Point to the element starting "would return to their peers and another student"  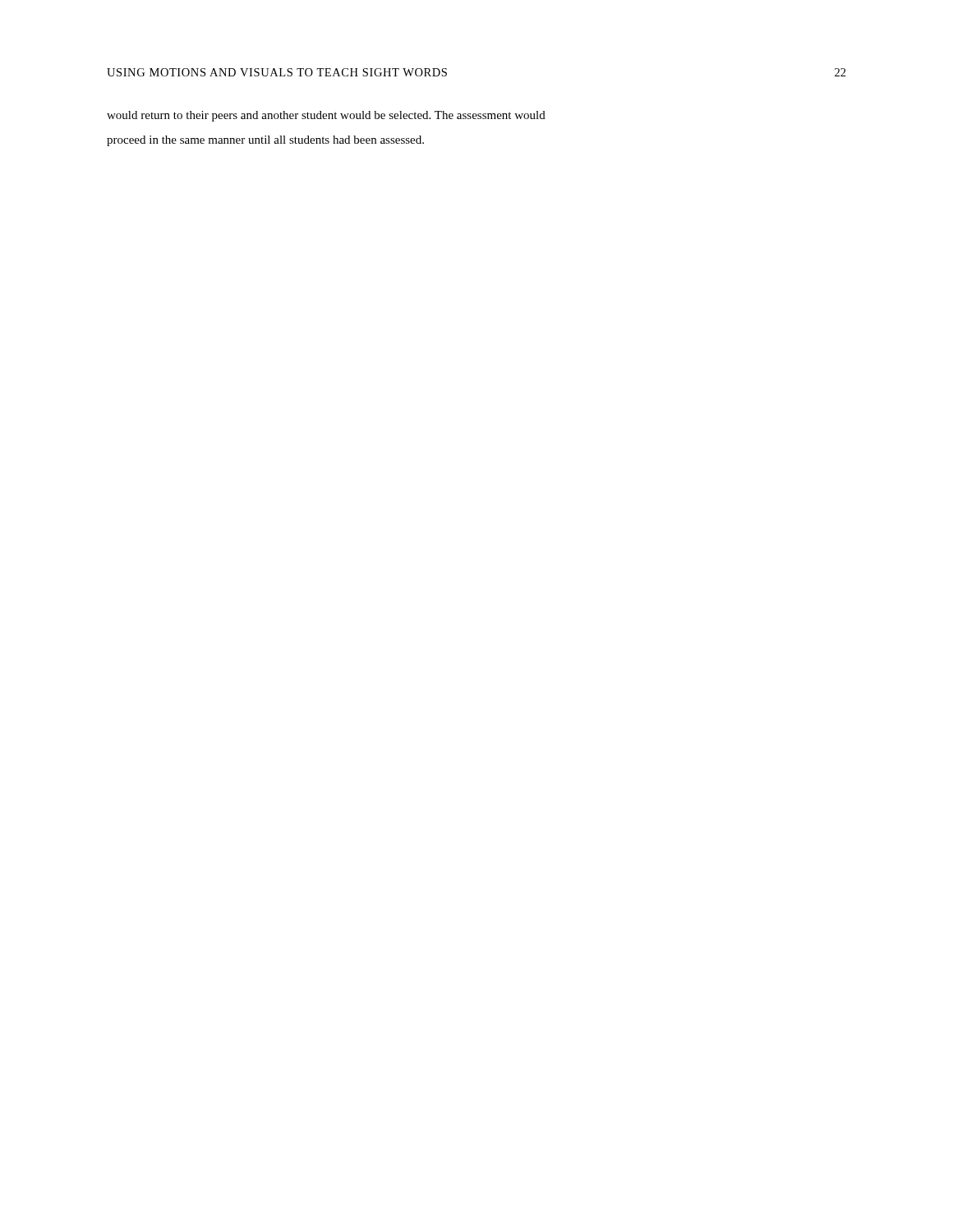pos(326,127)
